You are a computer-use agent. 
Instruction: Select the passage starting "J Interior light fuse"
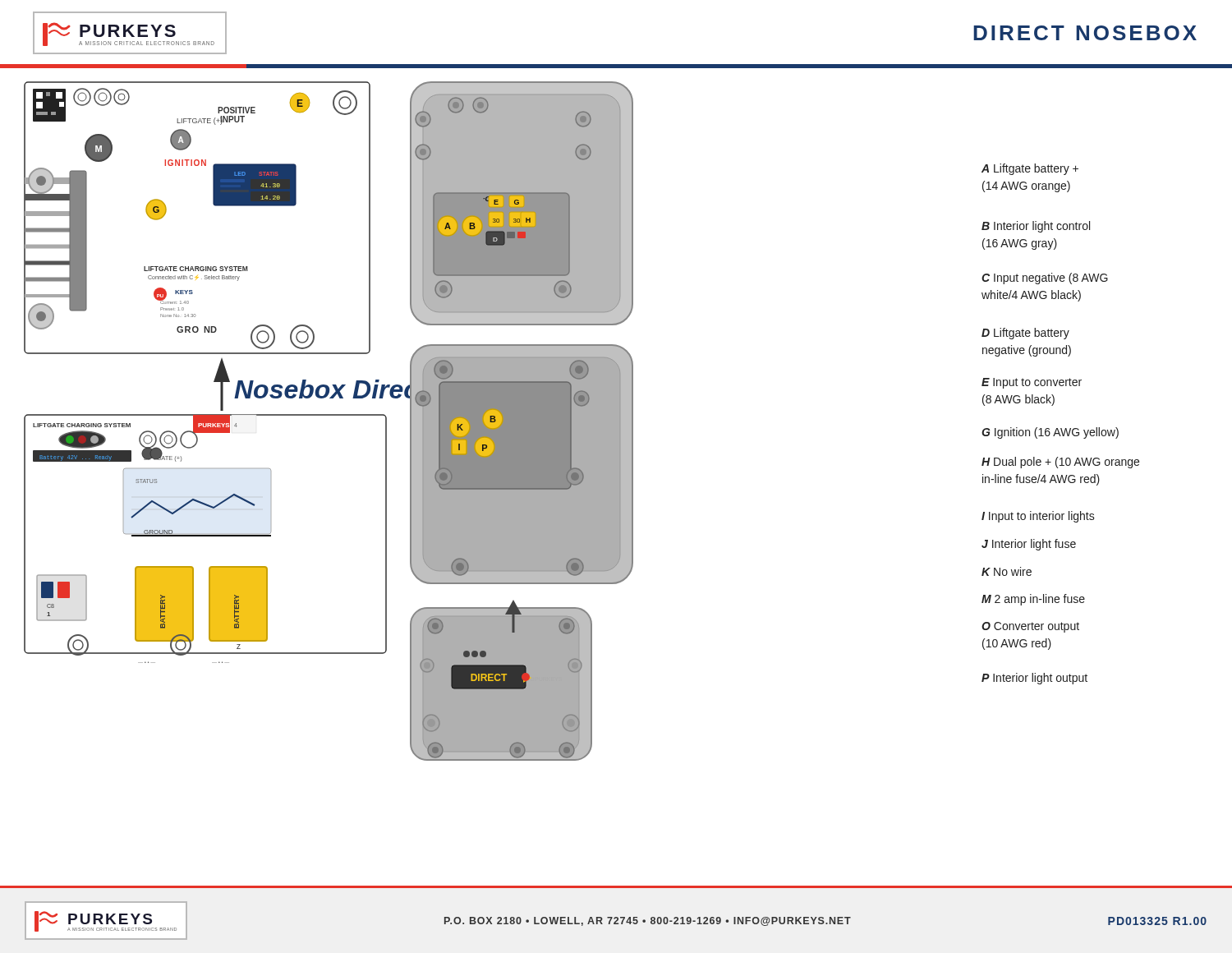(1029, 545)
